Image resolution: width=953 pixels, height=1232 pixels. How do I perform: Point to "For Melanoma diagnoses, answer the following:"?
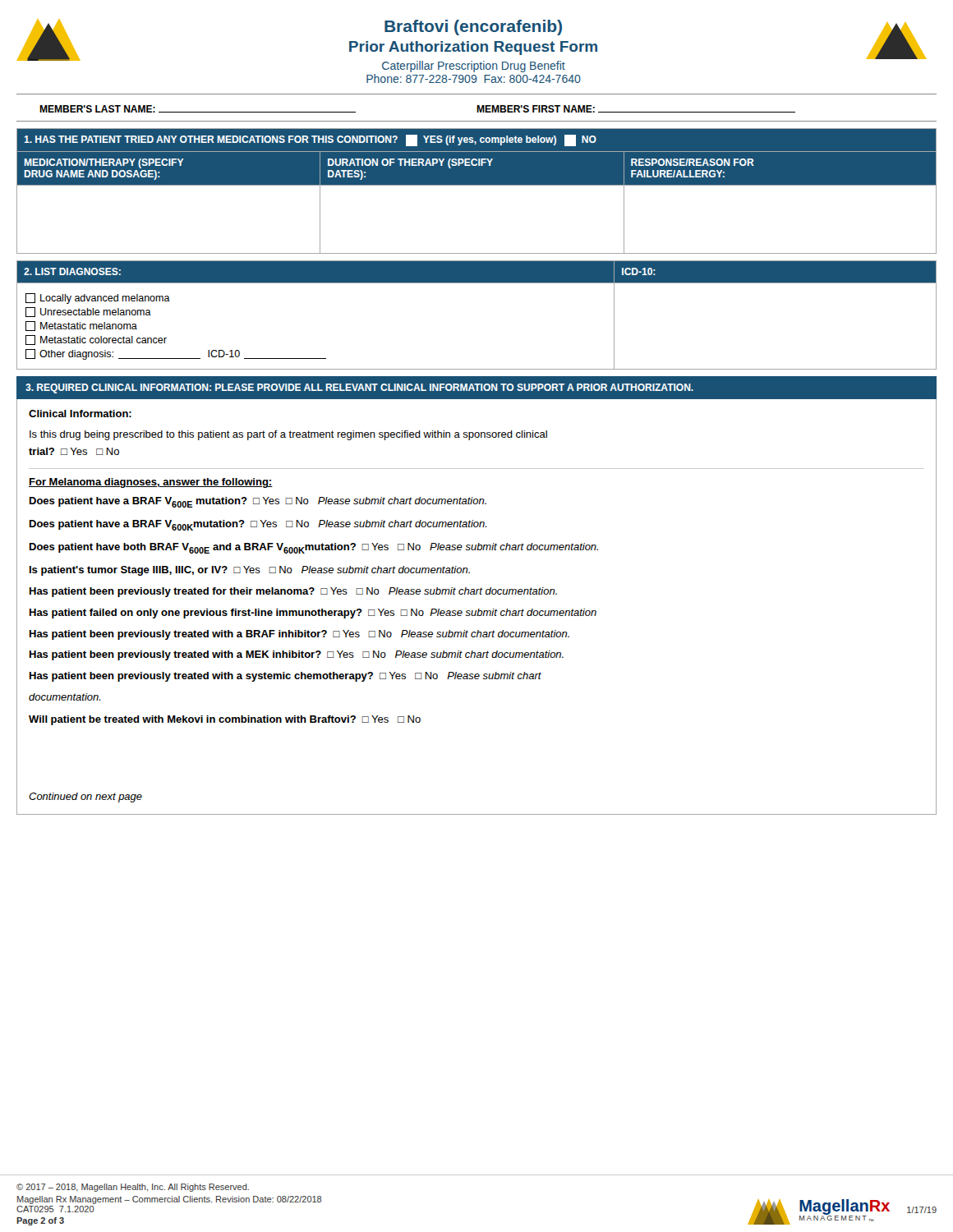150,482
